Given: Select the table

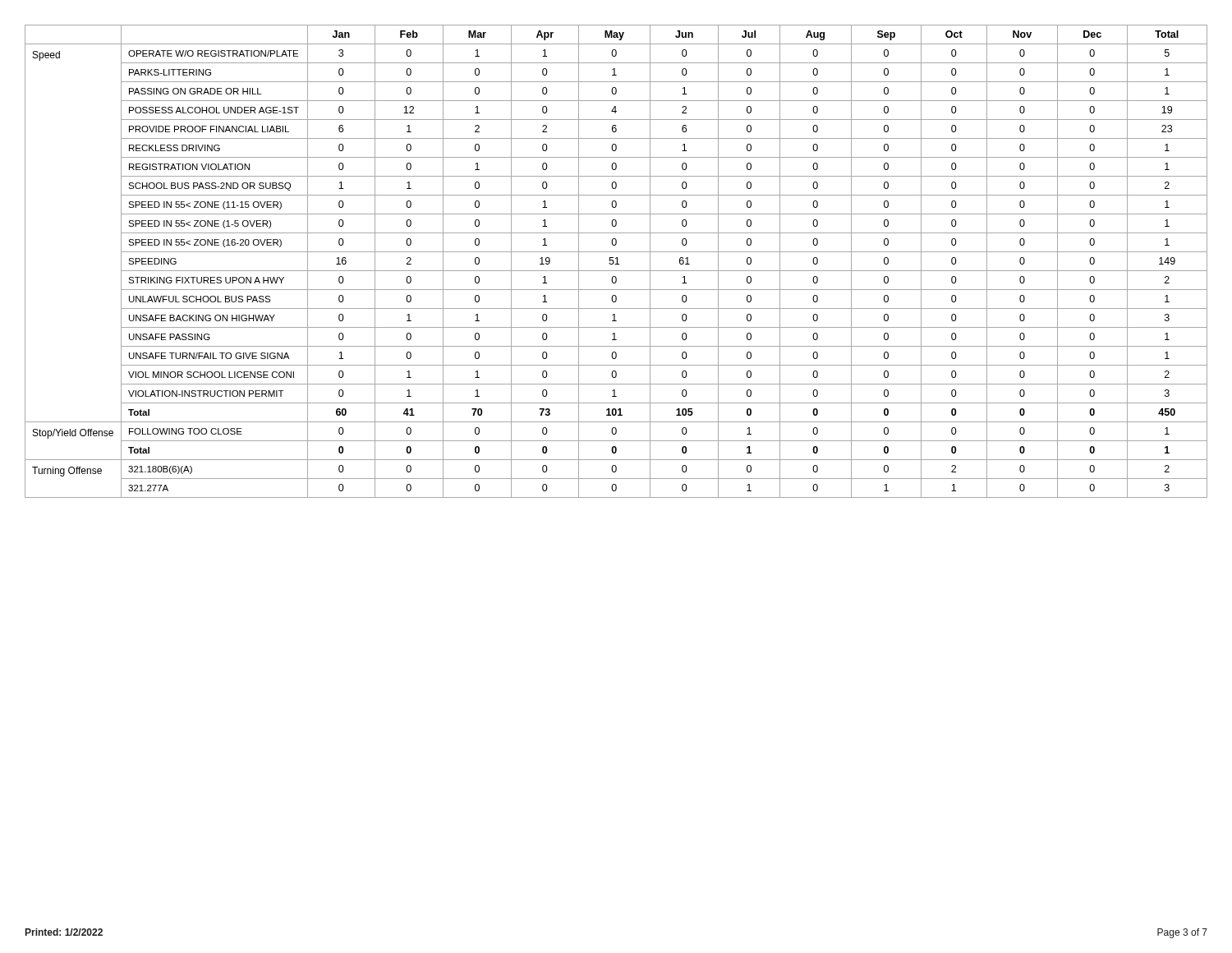Looking at the screenshot, I should (616, 261).
